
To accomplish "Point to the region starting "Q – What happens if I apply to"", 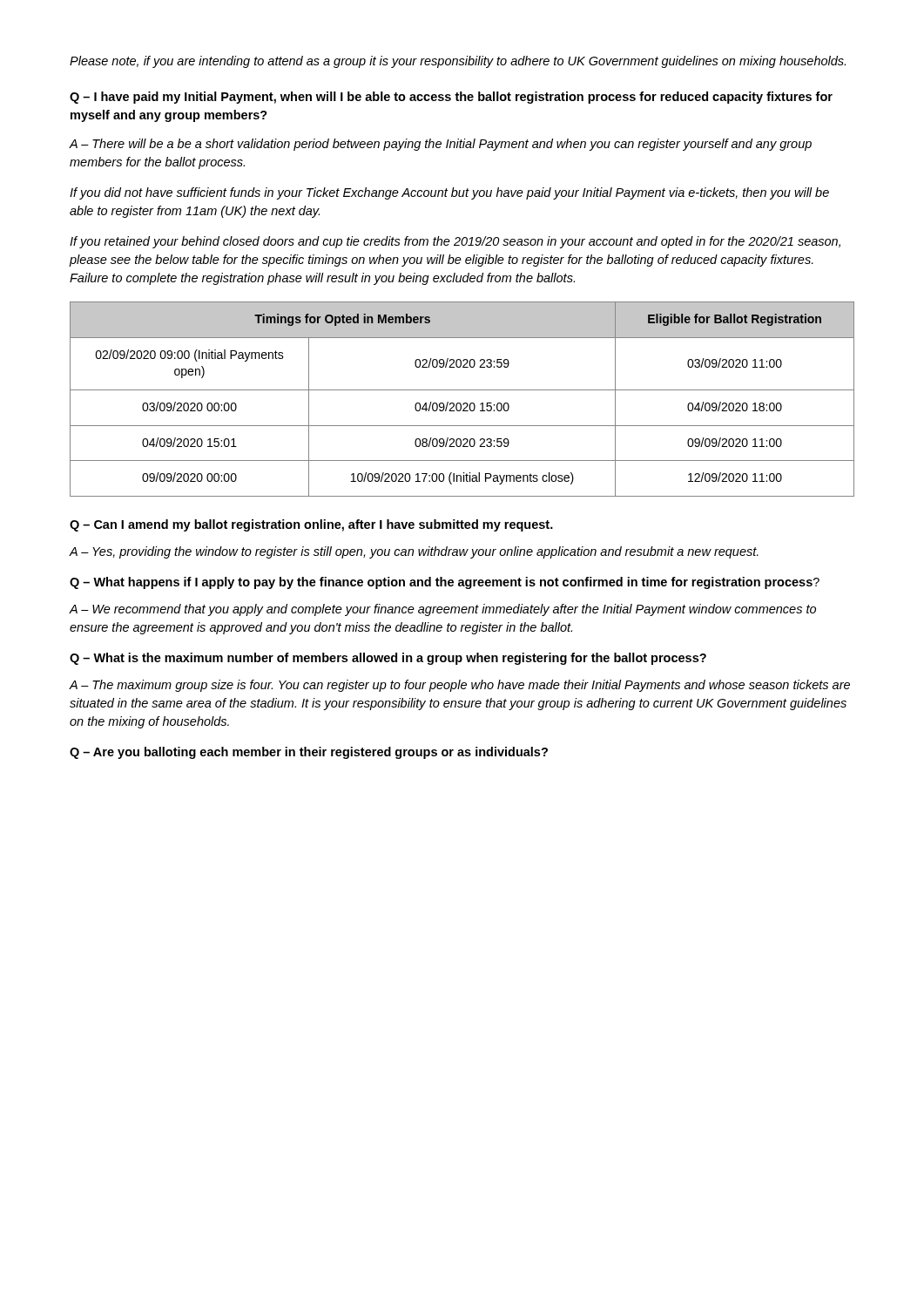I will 445,582.
